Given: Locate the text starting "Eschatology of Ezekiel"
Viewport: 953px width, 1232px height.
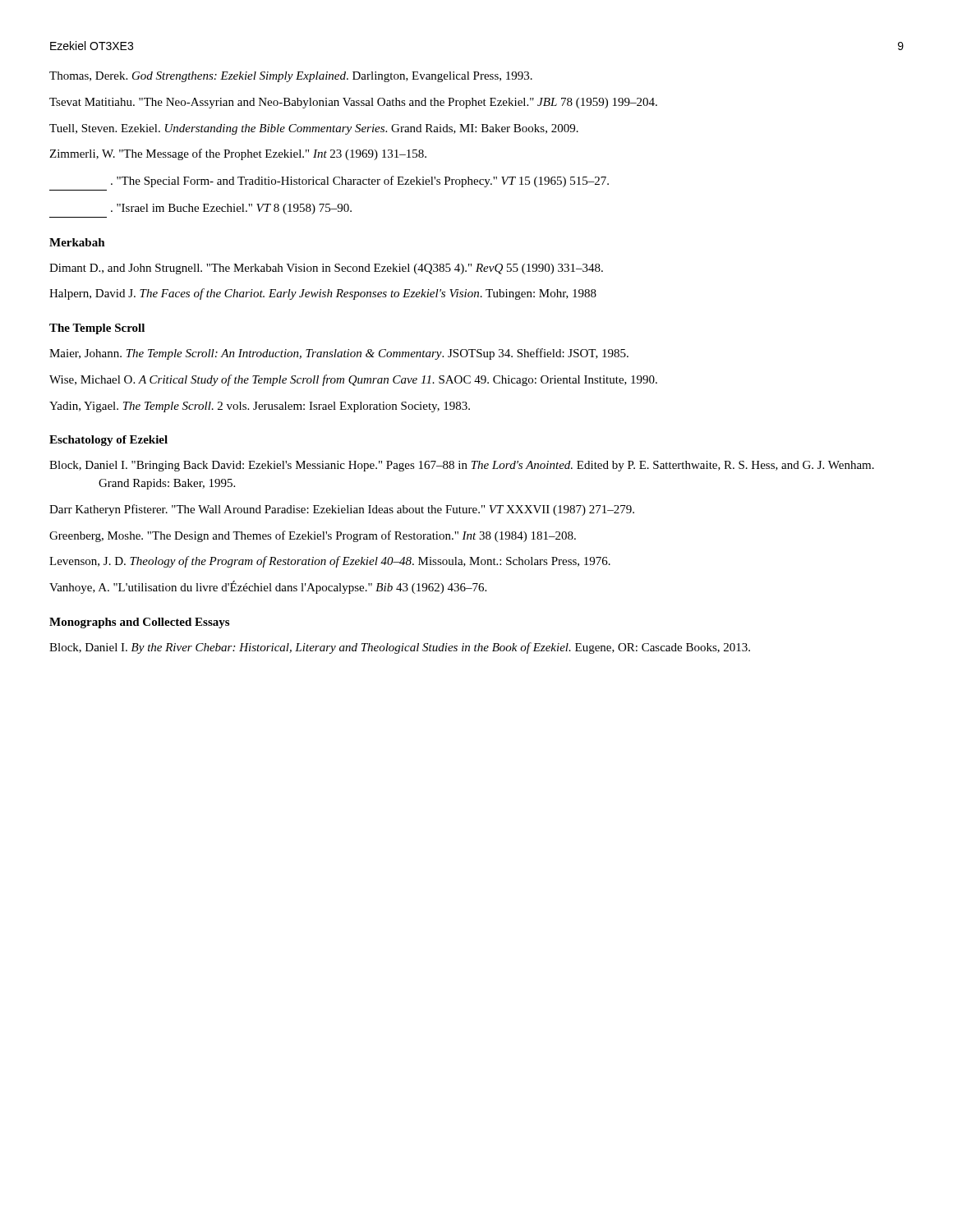Looking at the screenshot, I should click(x=108, y=440).
